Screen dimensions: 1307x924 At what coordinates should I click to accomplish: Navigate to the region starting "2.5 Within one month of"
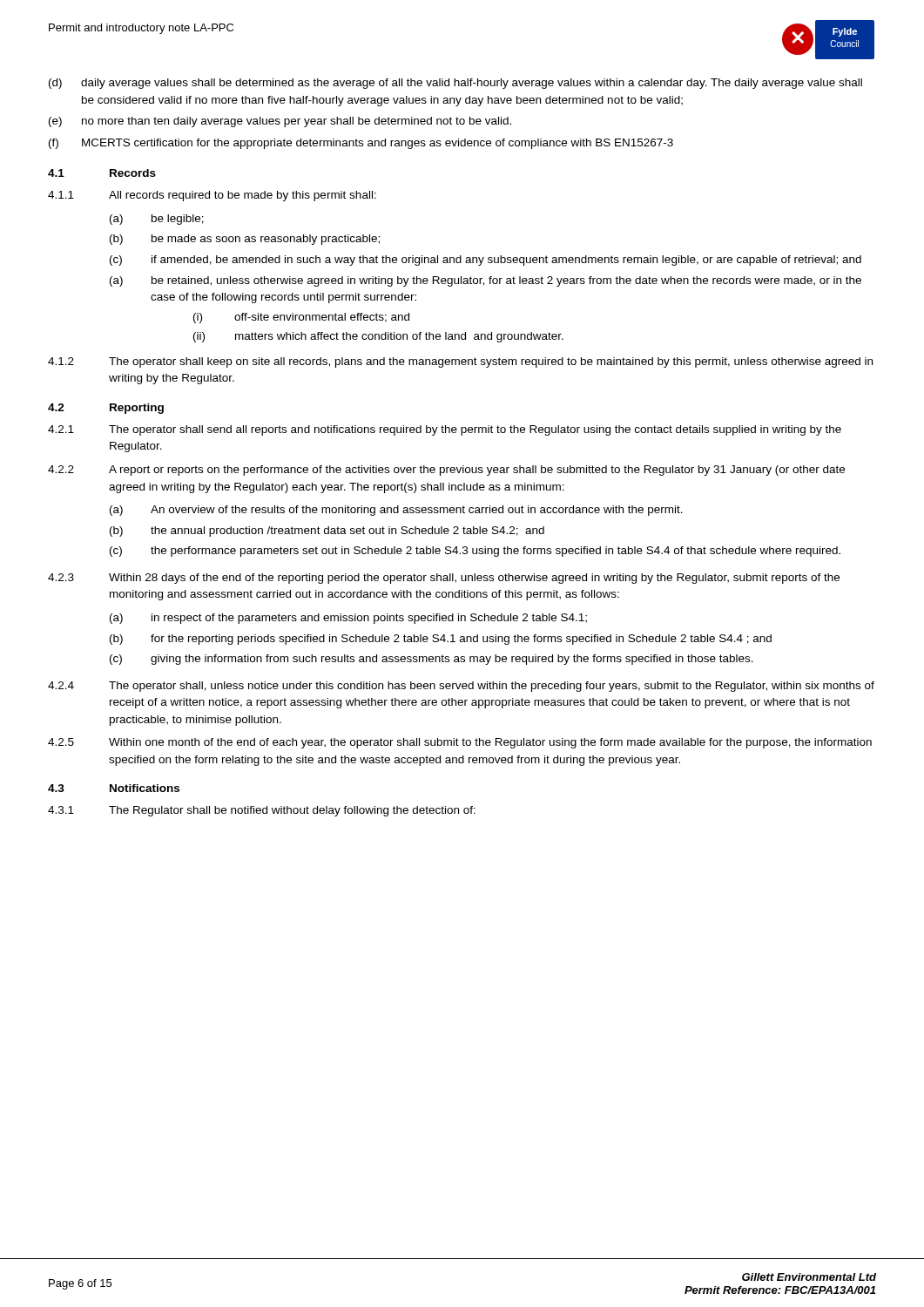coord(462,751)
